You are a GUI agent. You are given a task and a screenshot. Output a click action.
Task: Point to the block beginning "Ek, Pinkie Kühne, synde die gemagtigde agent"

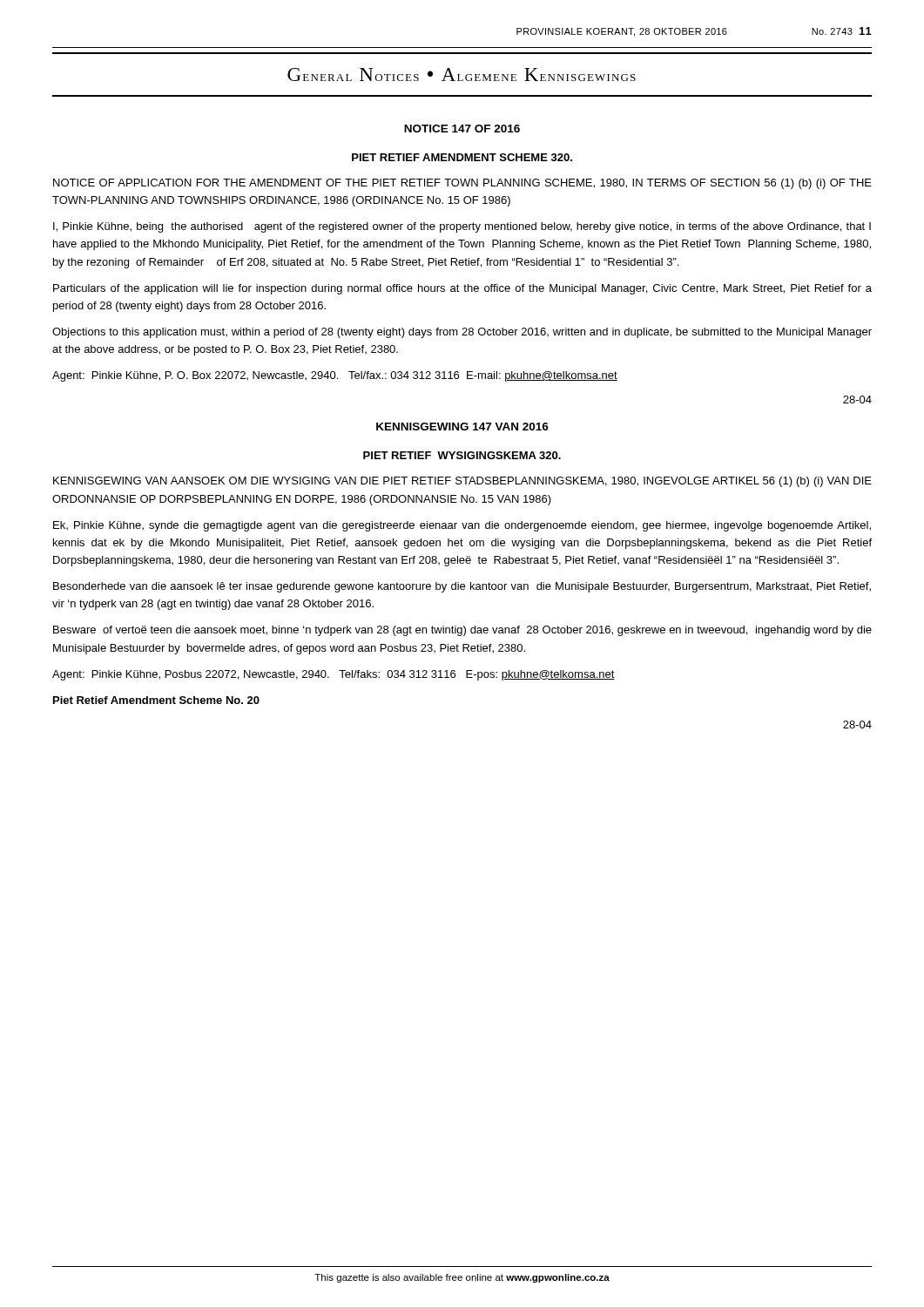coord(462,542)
